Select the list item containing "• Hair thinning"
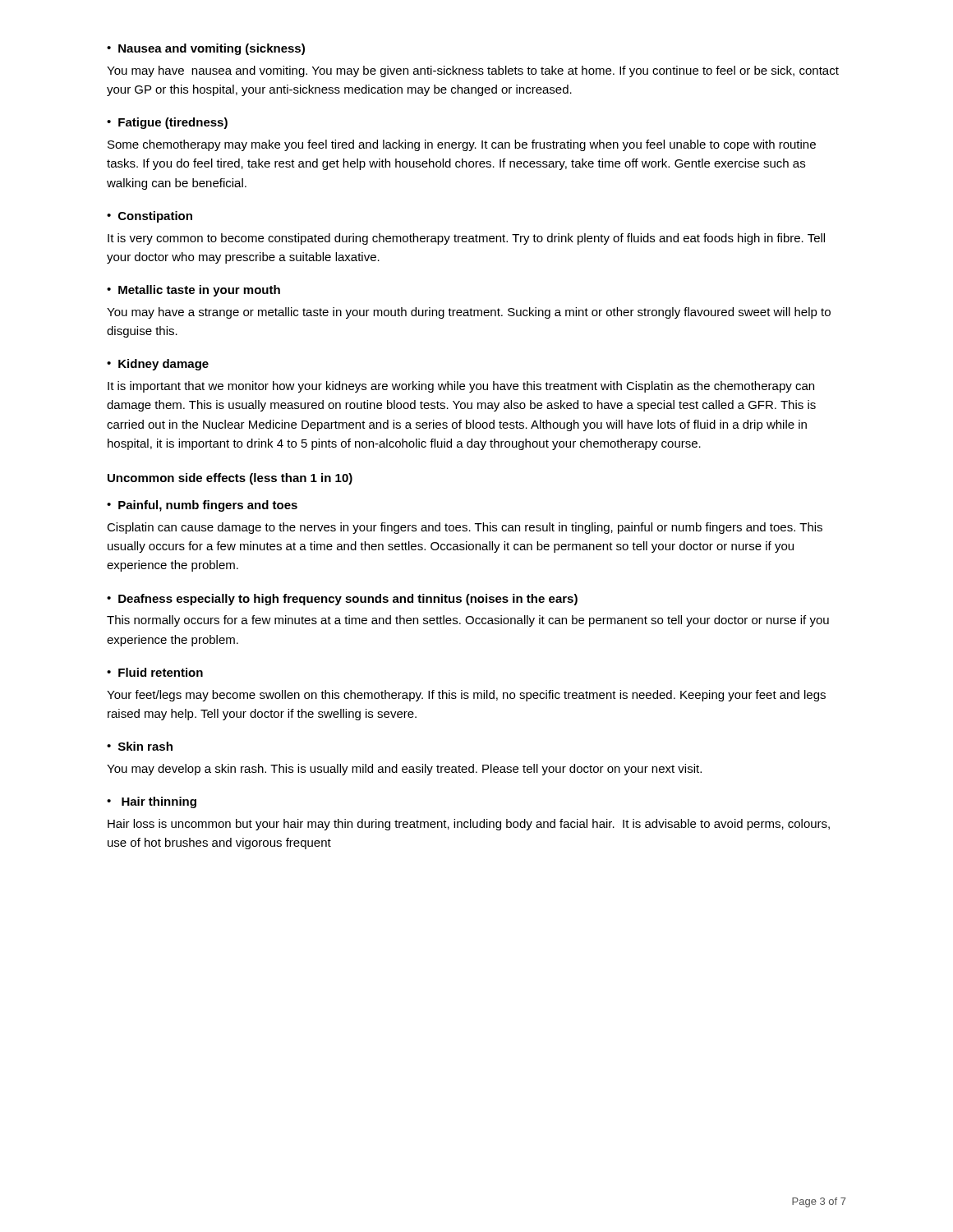 click(152, 802)
